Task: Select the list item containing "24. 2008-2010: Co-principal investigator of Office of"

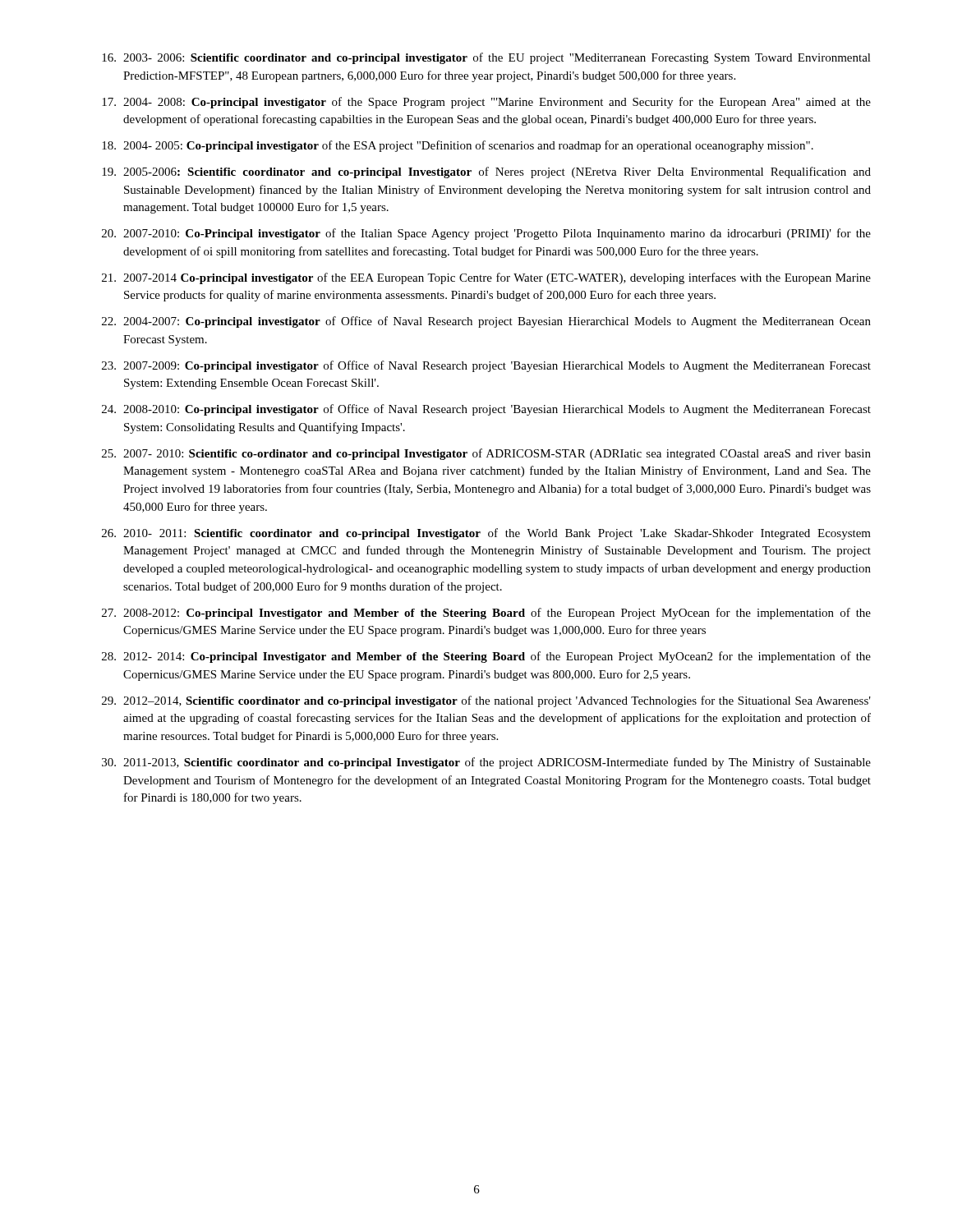Action: click(x=476, y=419)
